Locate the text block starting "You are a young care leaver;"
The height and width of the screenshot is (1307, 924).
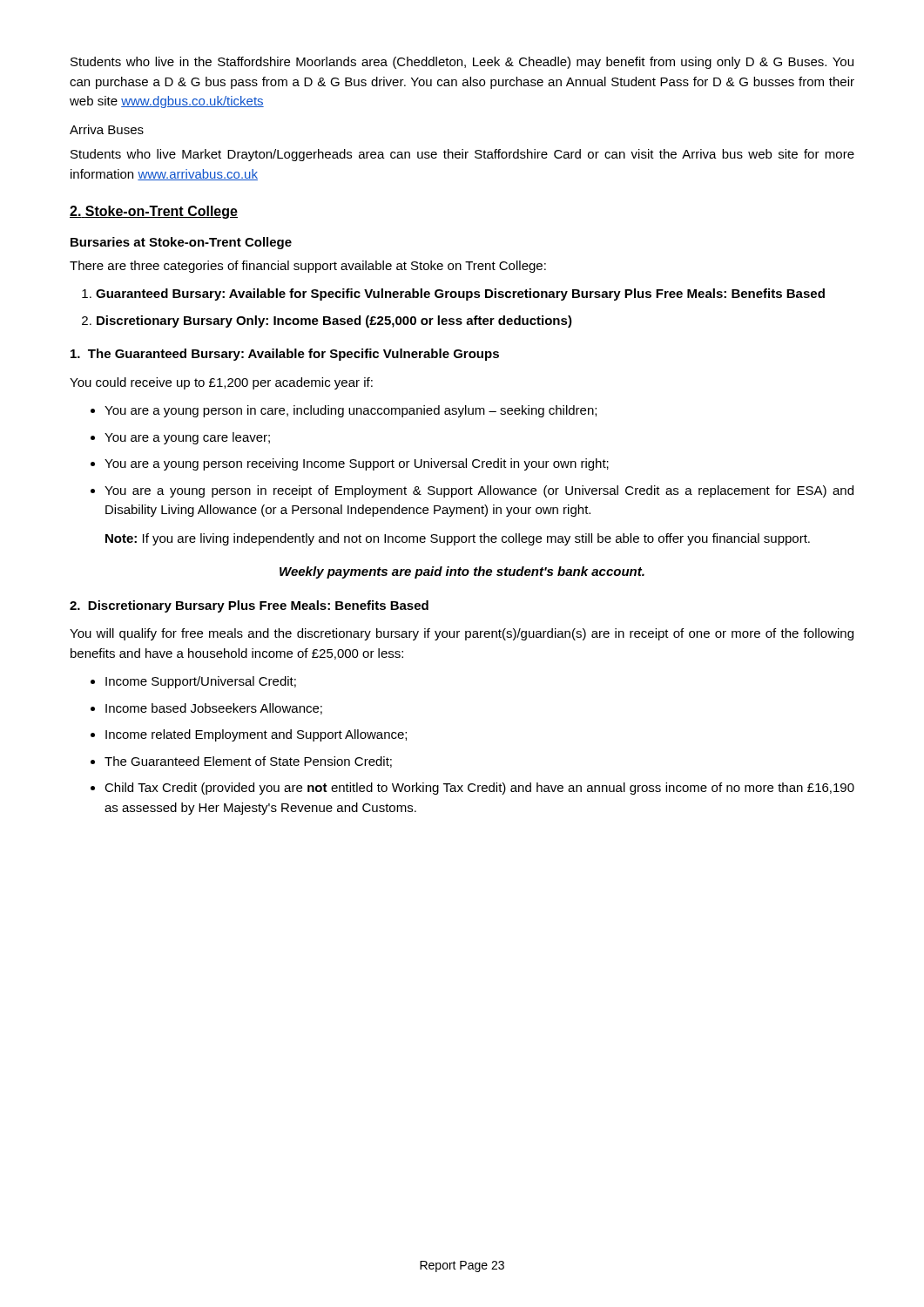point(187,438)
